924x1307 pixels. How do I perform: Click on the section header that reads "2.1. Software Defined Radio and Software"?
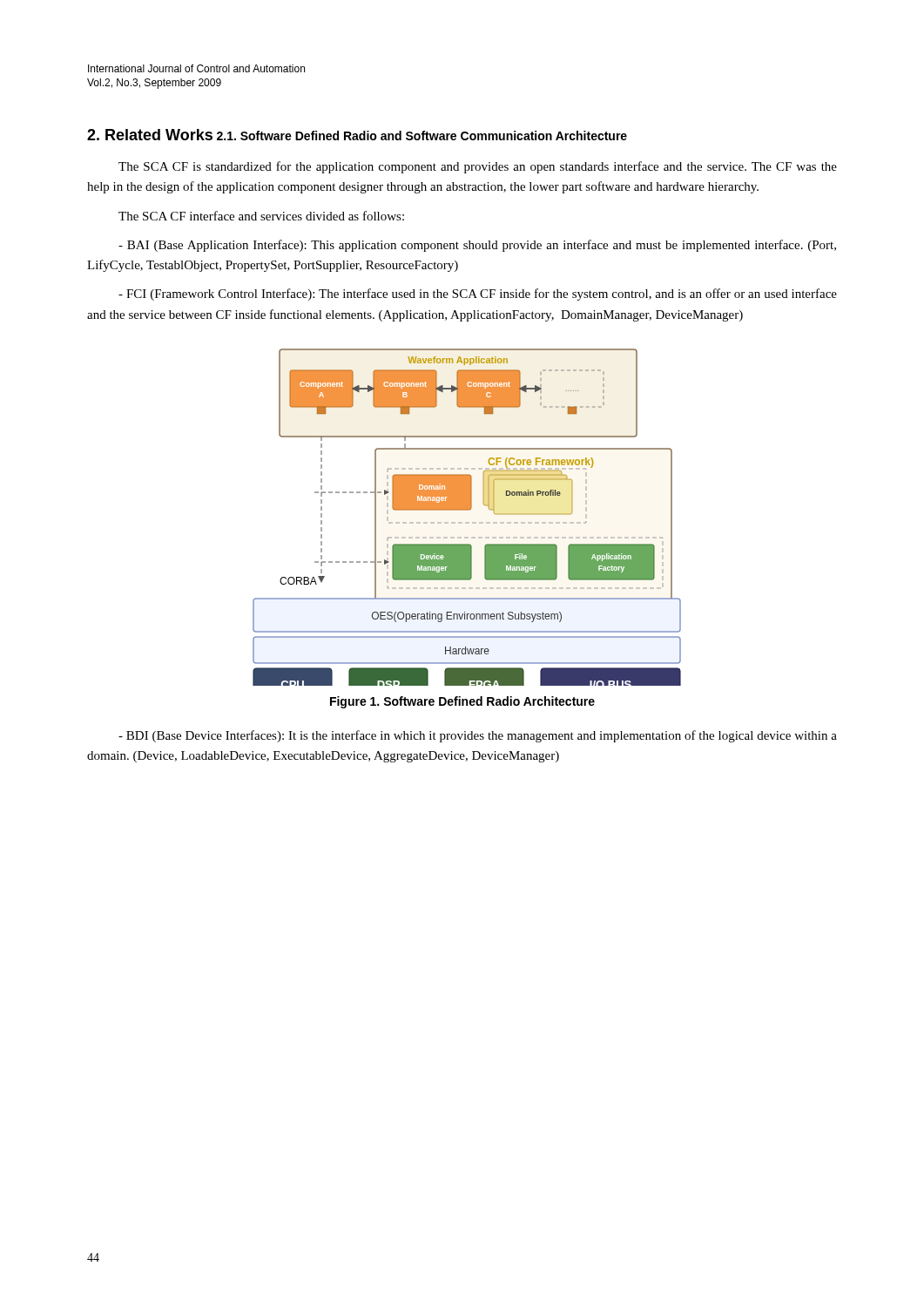(x=422, y=136)
